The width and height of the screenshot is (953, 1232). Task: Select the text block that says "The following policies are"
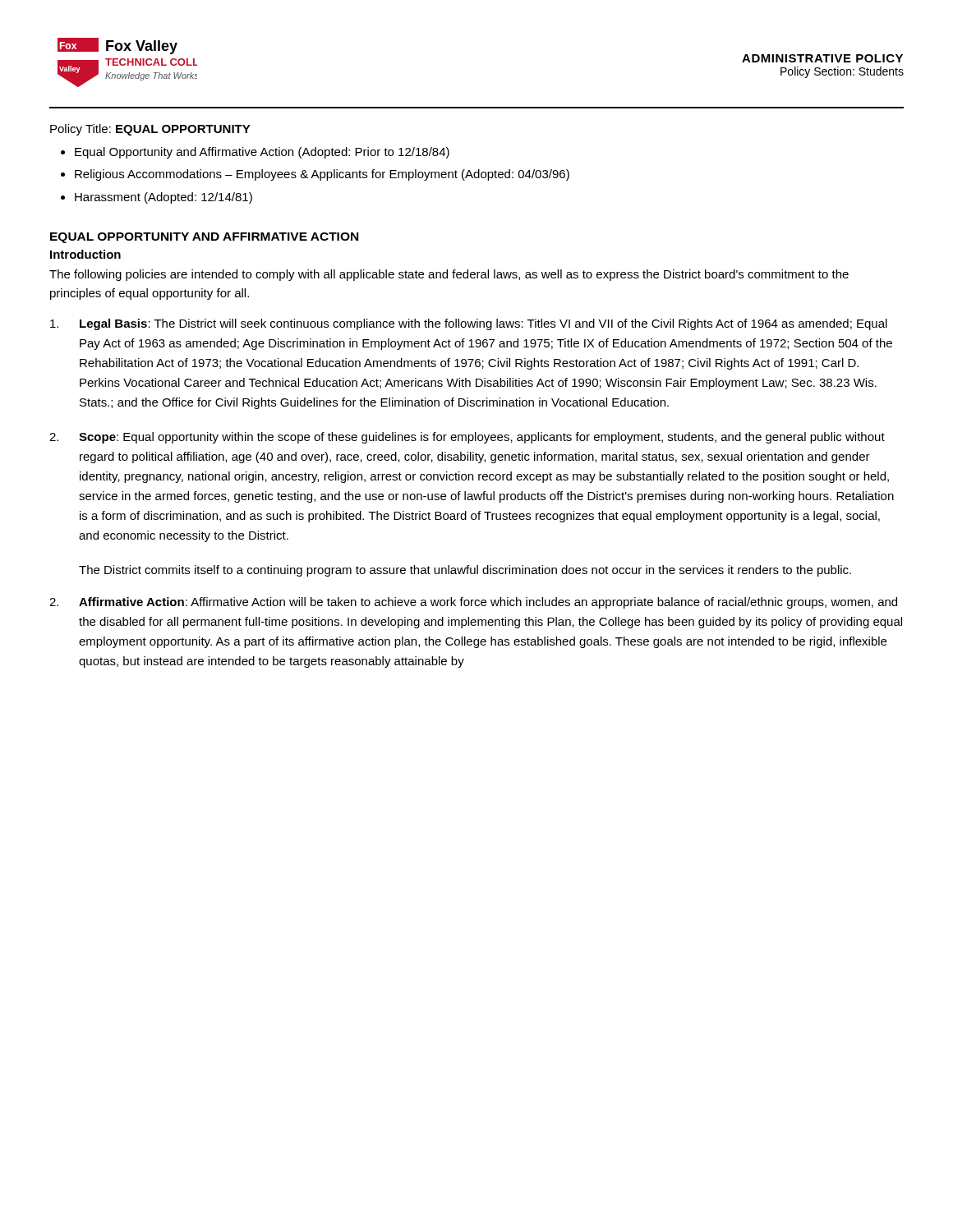[x=449, y=283]
